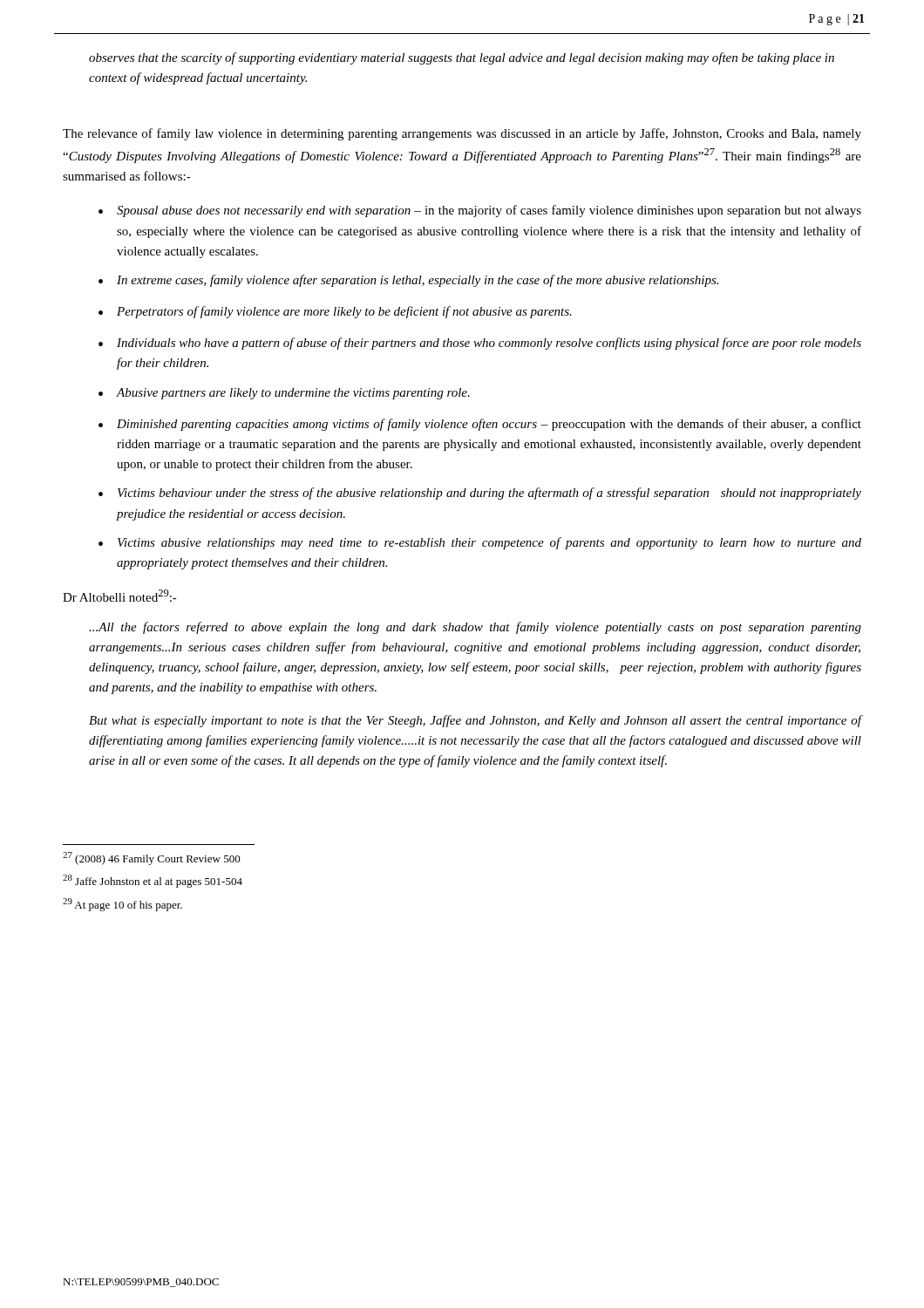Select the text with the text "Dr Altobelli noted29:-"

tap(120, 596)
